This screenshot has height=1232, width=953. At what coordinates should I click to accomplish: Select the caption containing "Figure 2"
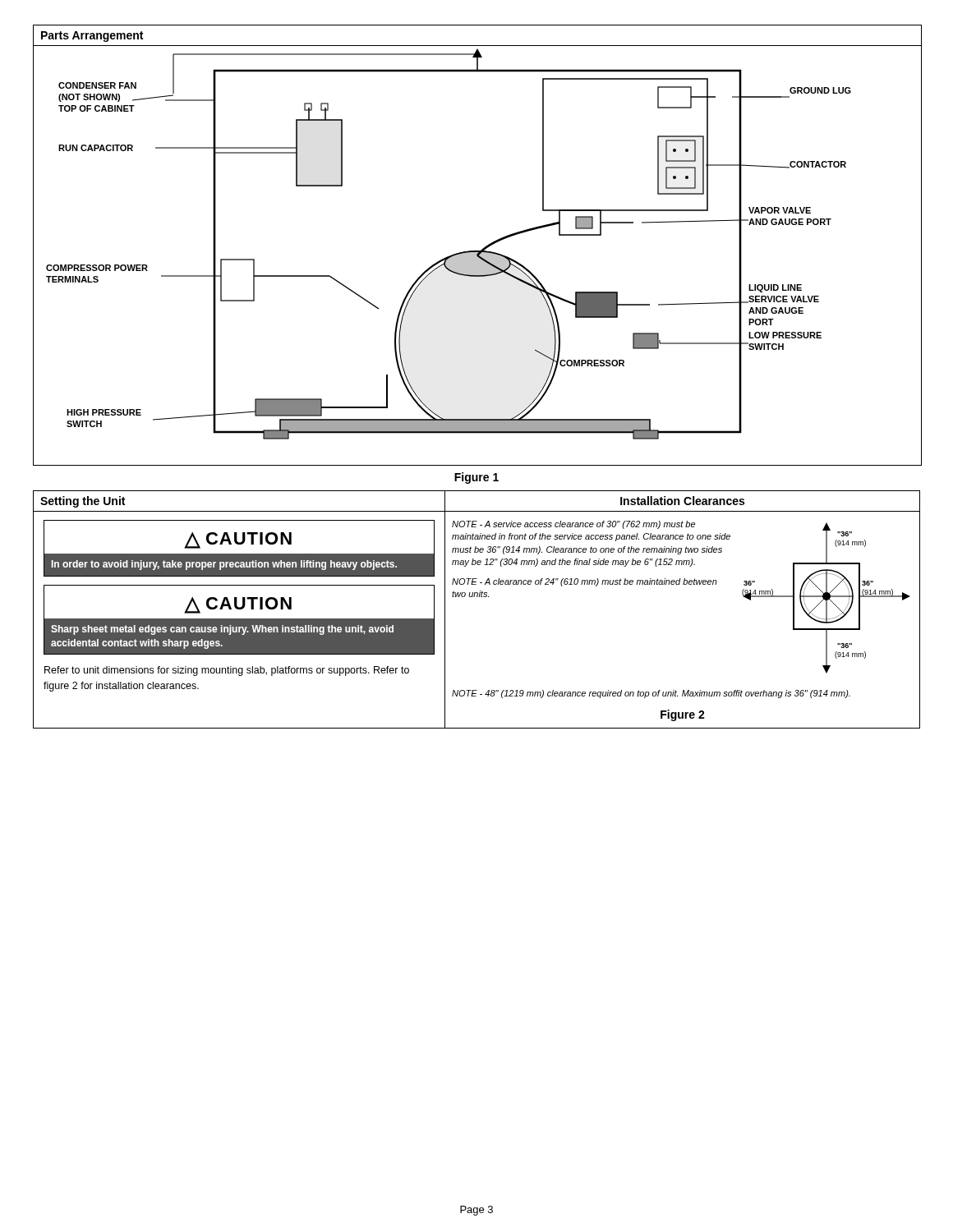682,715
